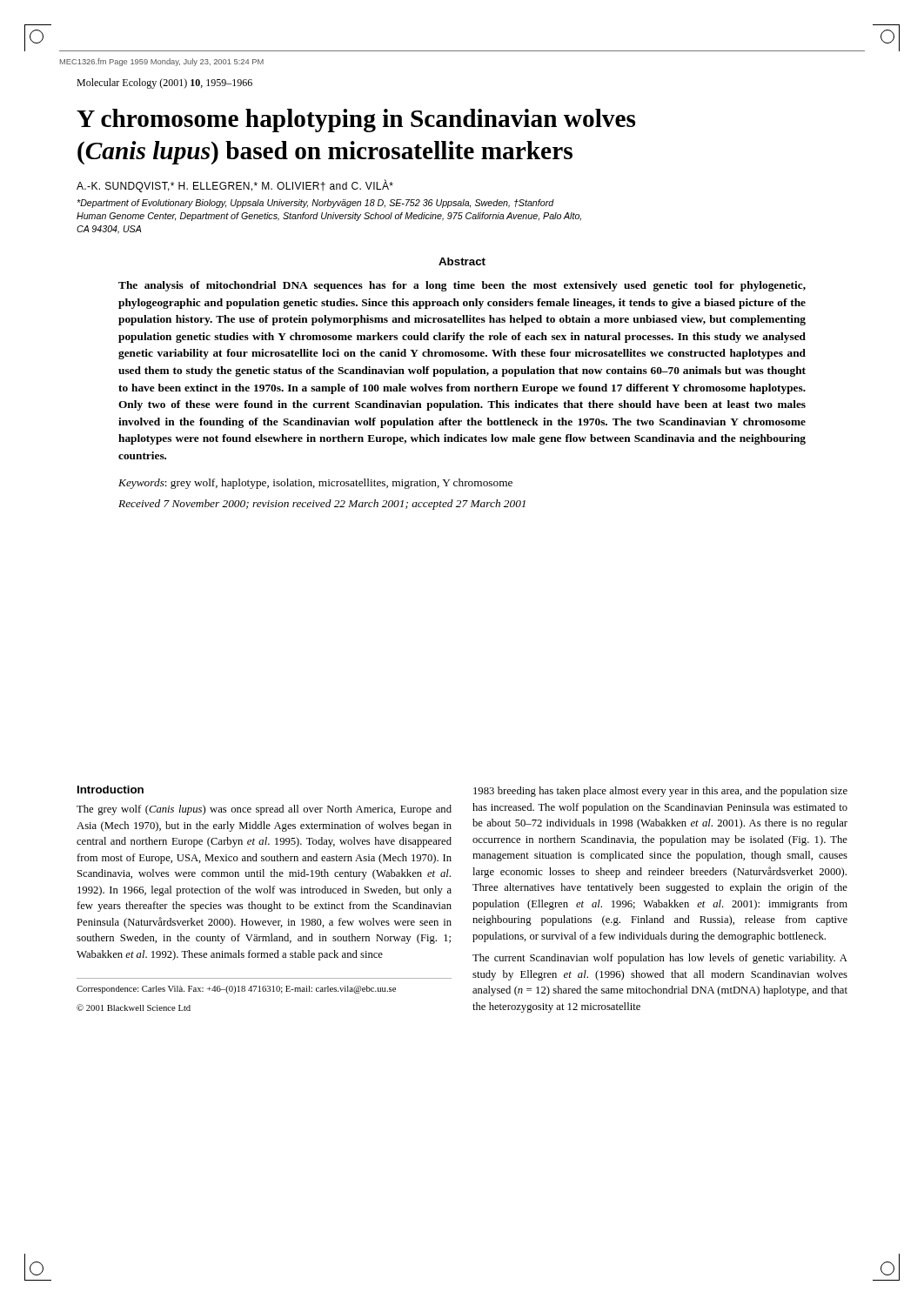Where does it say "Correspondence: Carles Vilà. Fax: +46–(0)18 4716310; E-mail: carles.vila@ebc.uu.se"?
Image resolution: width=924 pixels, height=1305 pixels.
pos(236,989)
